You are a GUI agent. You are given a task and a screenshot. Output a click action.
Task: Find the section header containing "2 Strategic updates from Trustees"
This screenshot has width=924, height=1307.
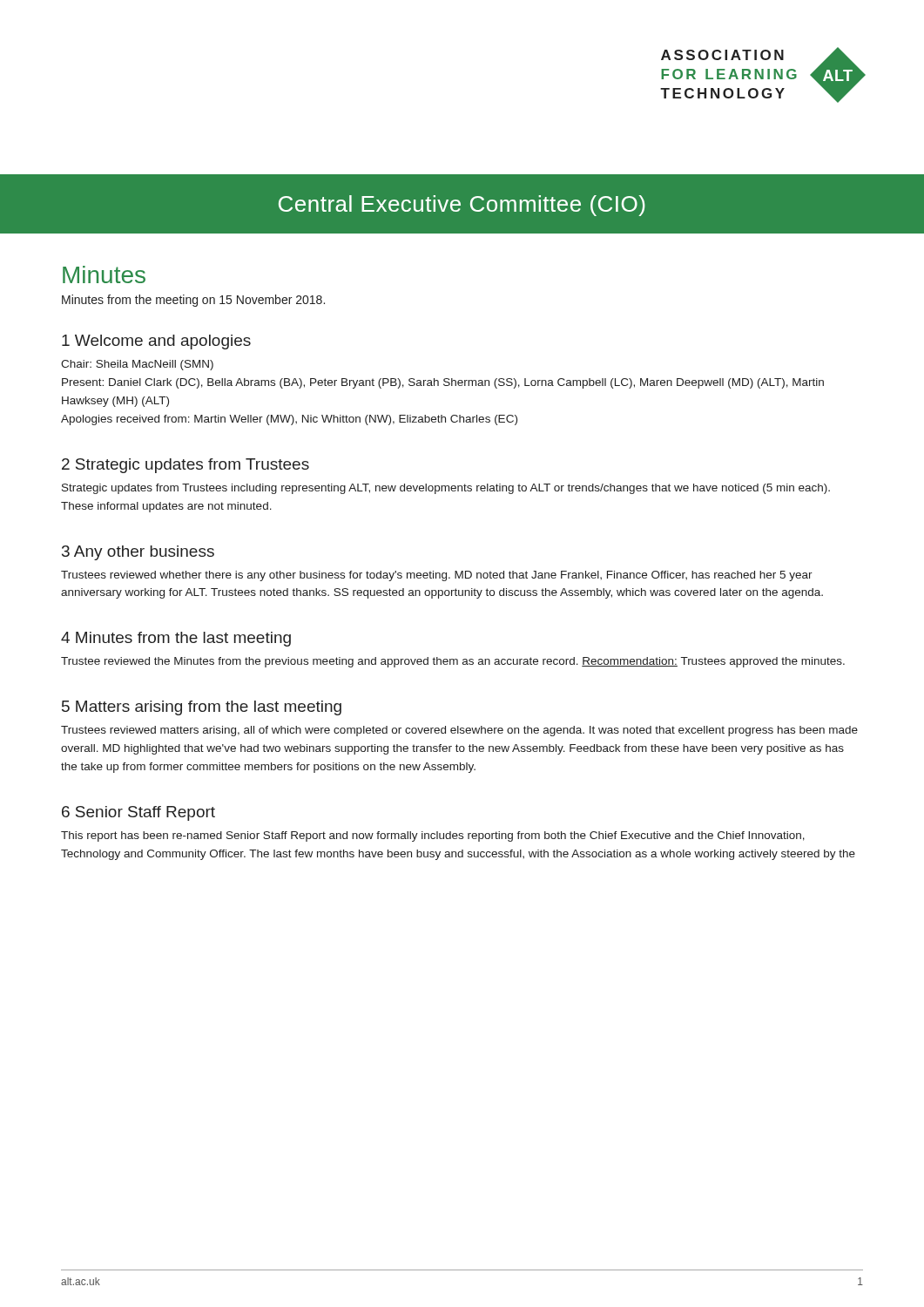point(185,466)
